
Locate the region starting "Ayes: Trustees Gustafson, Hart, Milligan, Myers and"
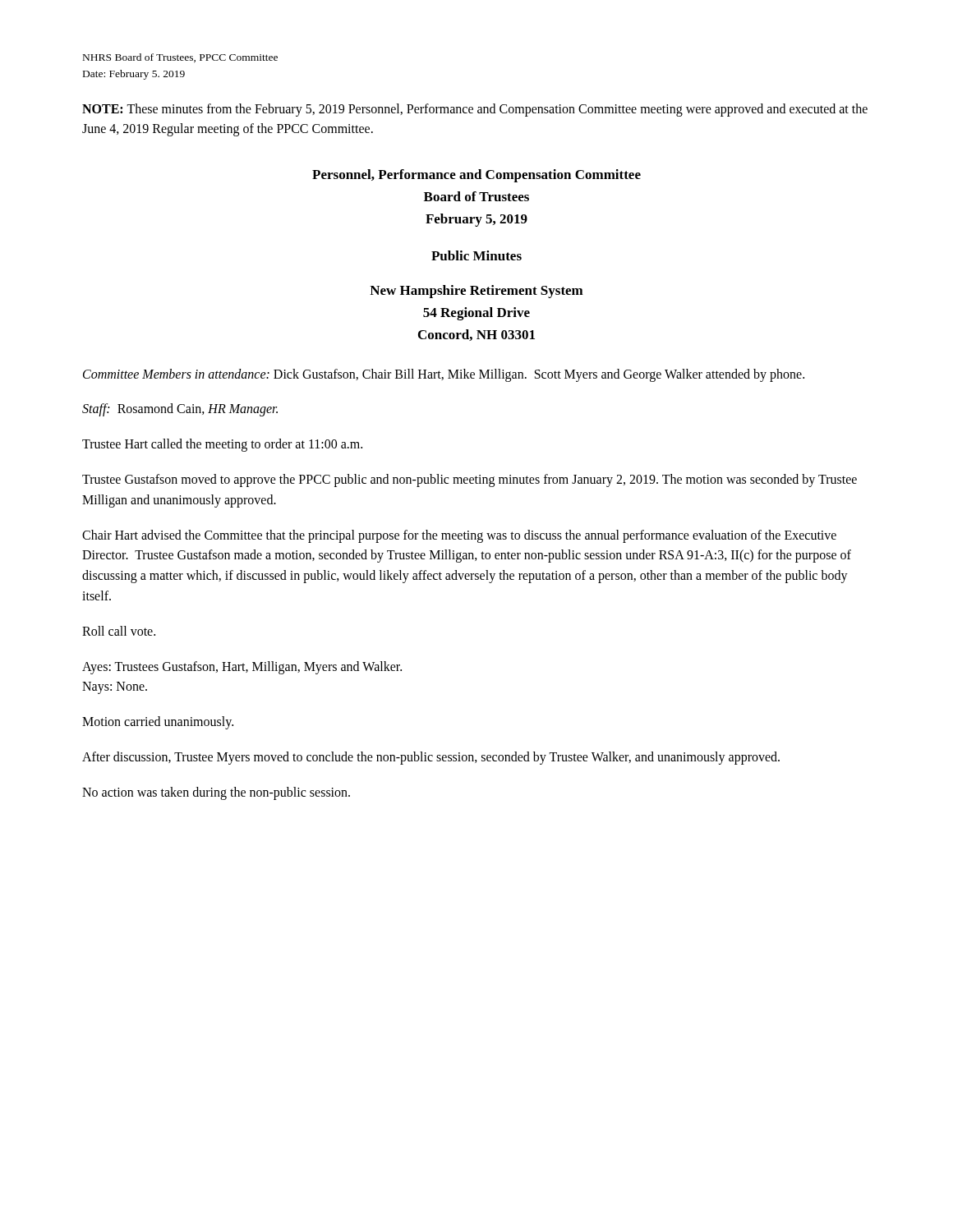pyautogui.click(x=242, y=676)
